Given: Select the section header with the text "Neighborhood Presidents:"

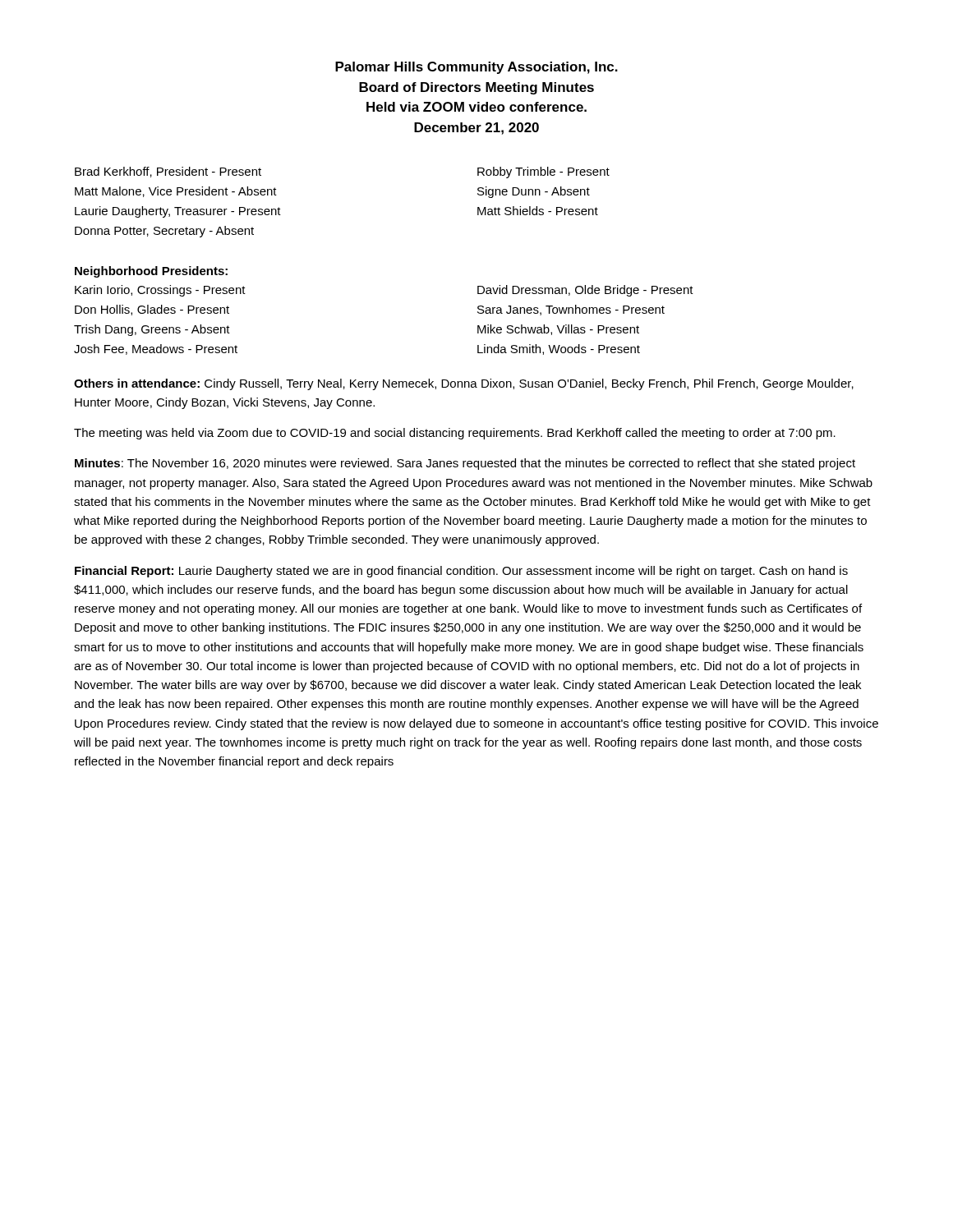Looking at the screenshot, I should [151, 270].
